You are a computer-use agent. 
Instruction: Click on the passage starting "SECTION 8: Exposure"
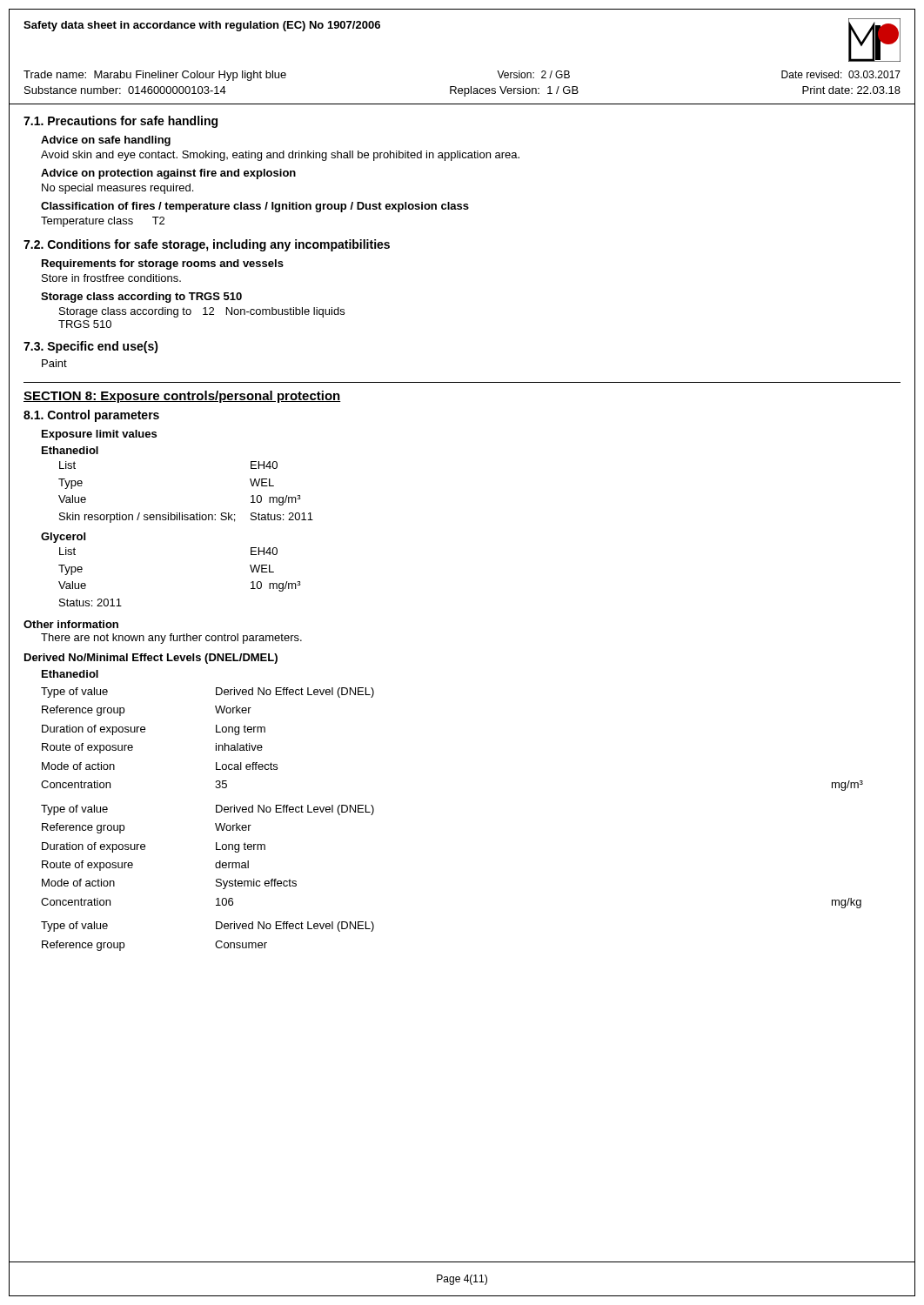[x=182, y=395]
